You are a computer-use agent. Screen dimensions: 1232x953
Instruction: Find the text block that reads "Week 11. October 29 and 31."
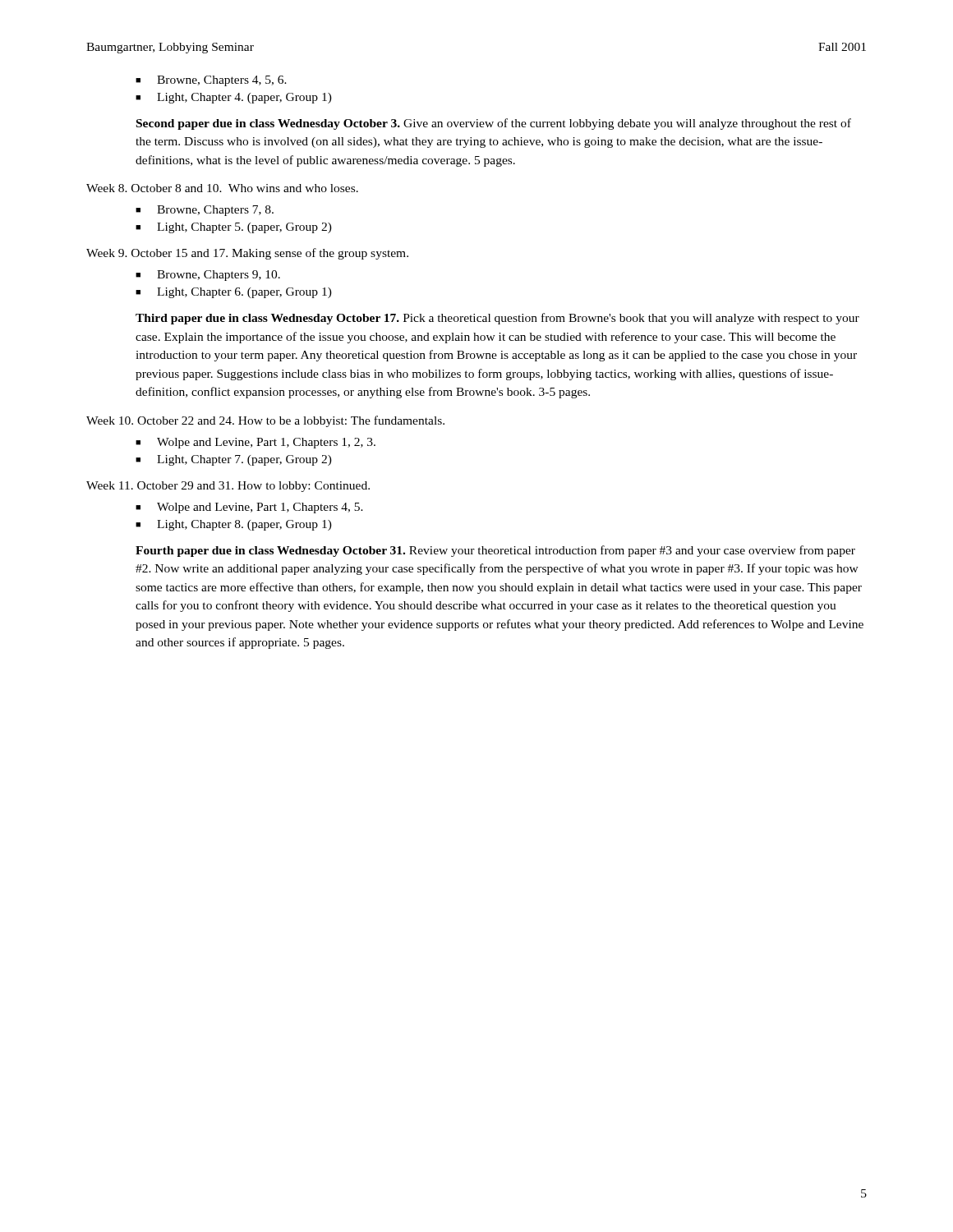click(x=228, y=485)
